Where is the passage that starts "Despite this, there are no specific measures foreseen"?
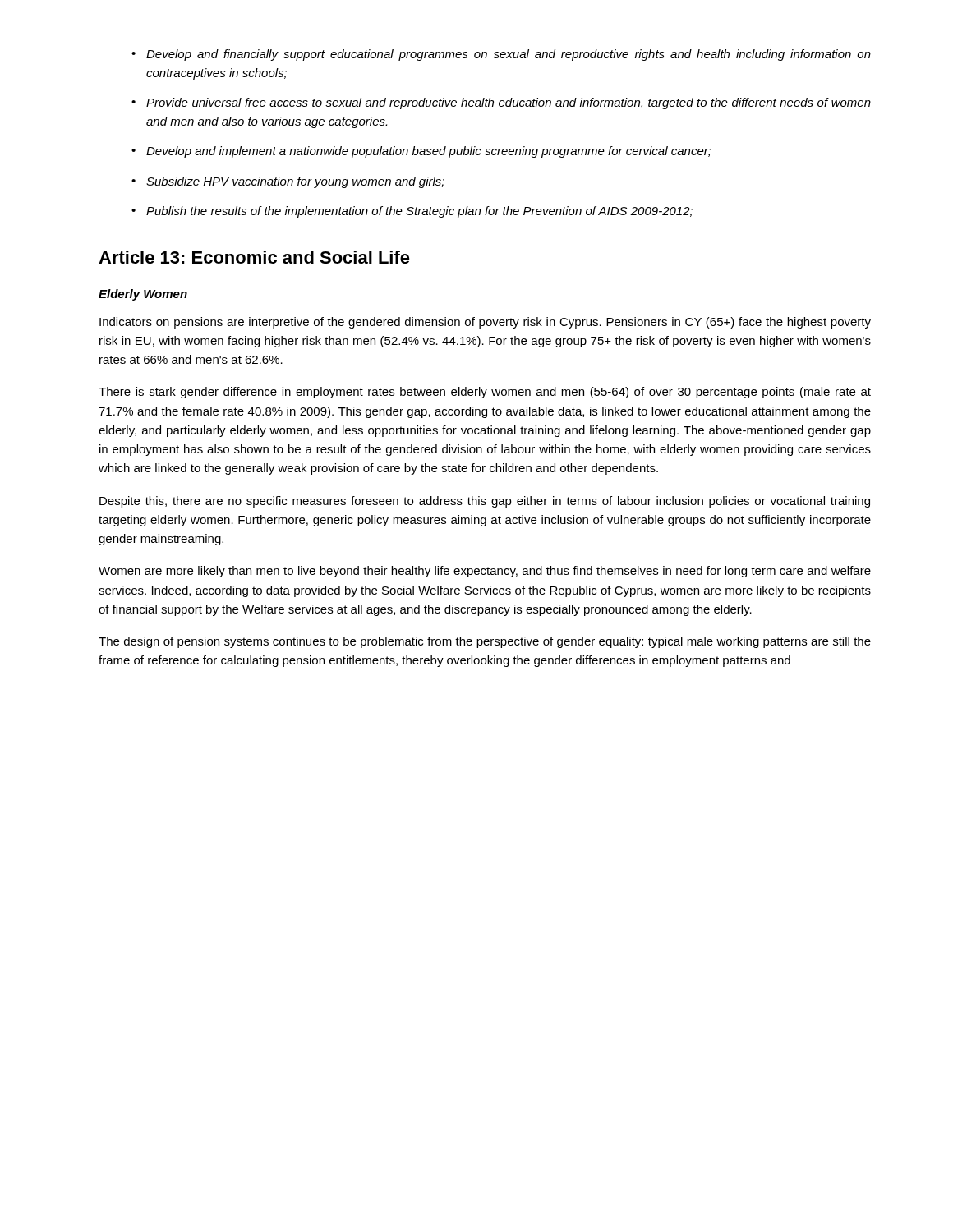Image resolution: width=953 pixels, height=1232 pixels. [485, 519]
